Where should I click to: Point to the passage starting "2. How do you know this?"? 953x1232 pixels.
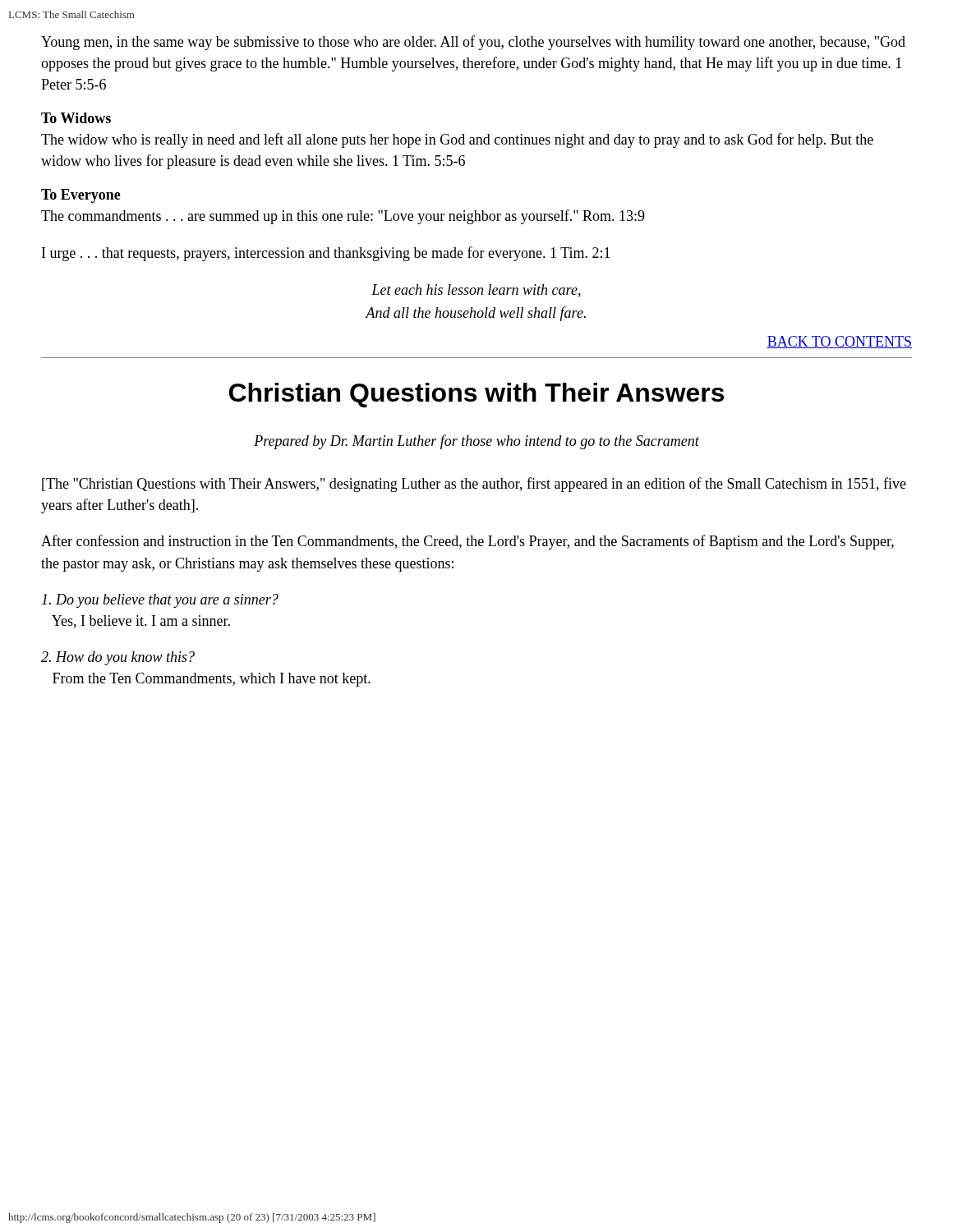pos(206,668)
